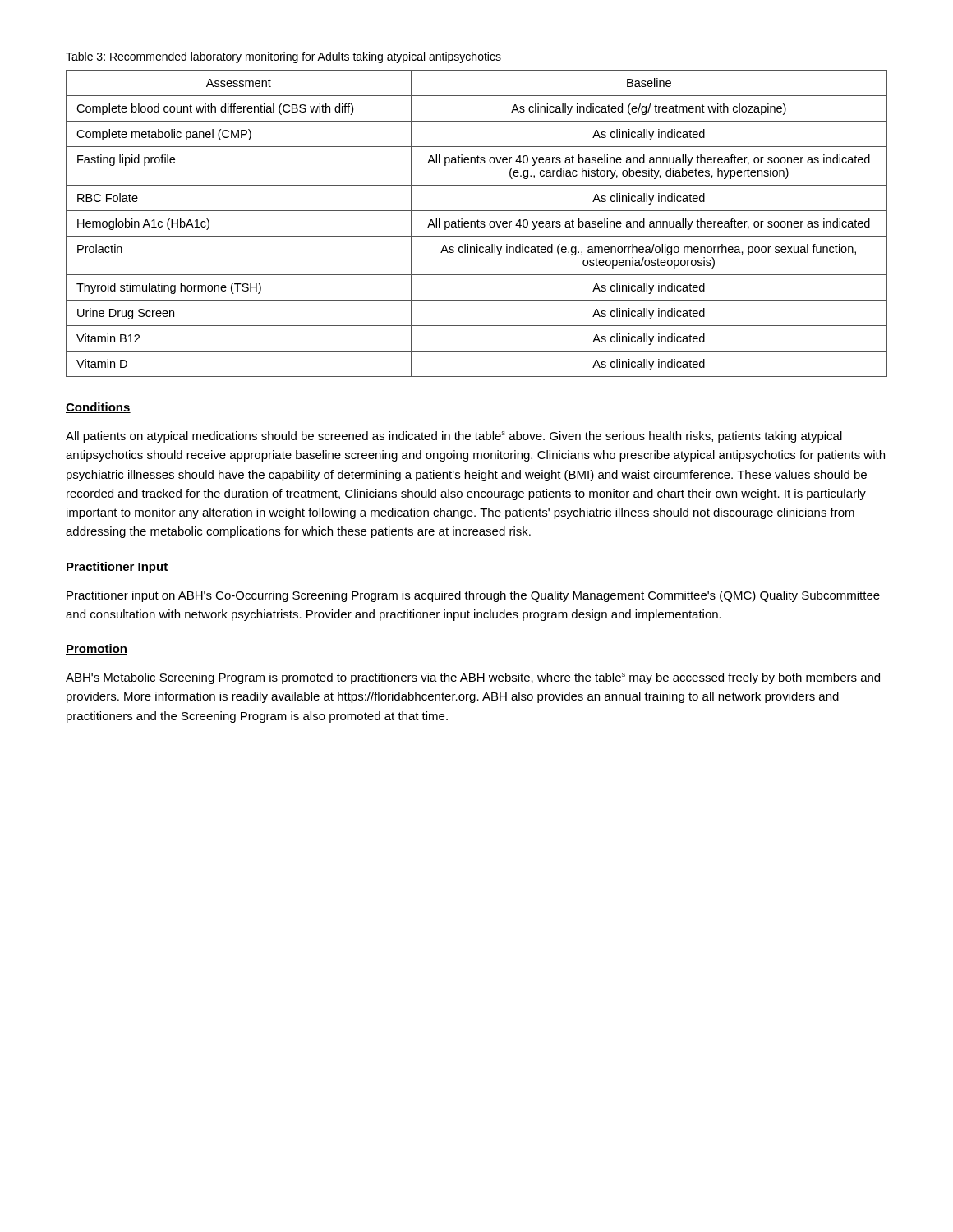Find the table that mentions "As clinically indicated"
The height and width of the screenshot is (1232, 953).
(476, 223)
